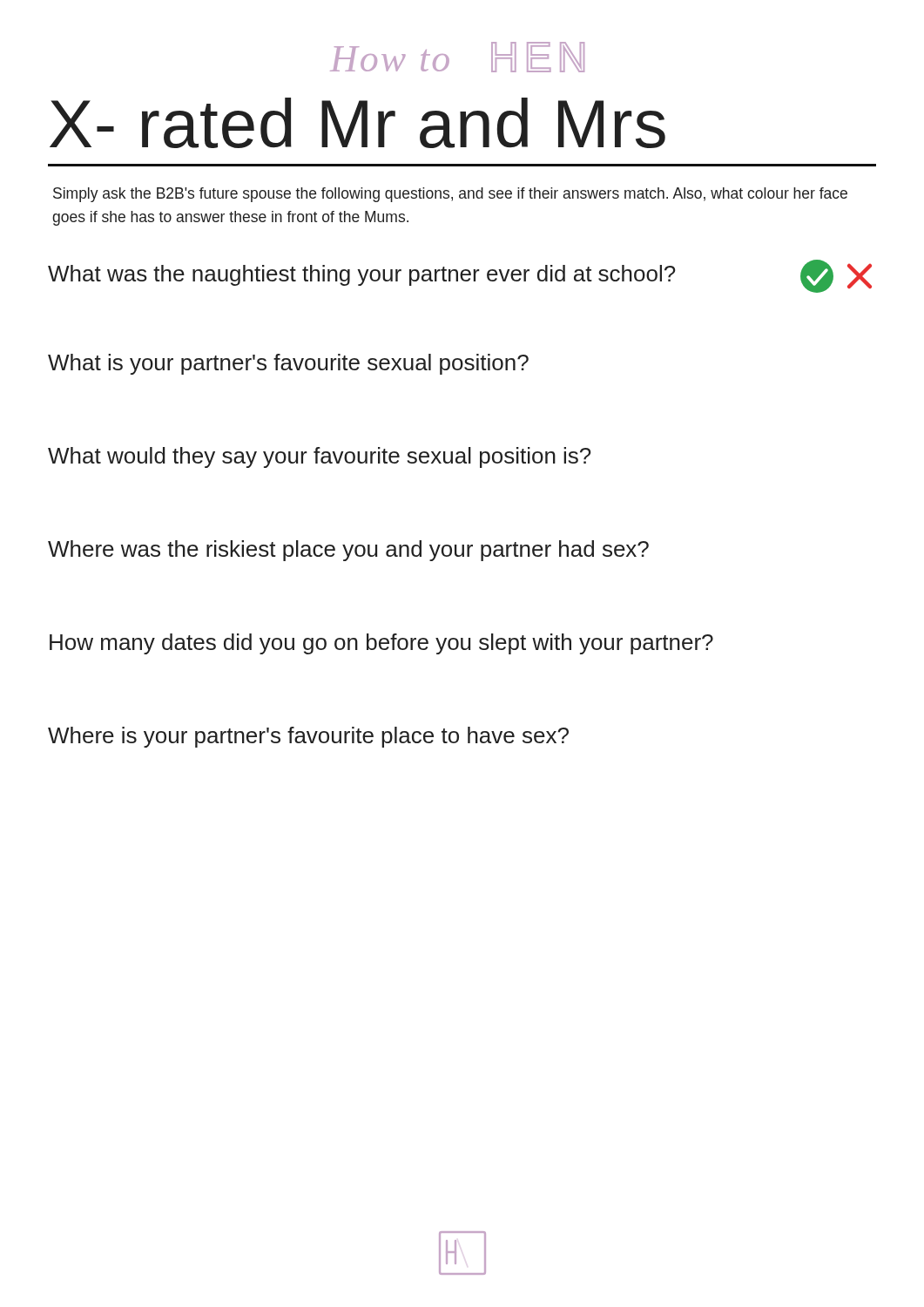This screenshot has height=1307, width=924.
Task: Find the block starting "How to HEN"
Action: (x=462, y=56)
